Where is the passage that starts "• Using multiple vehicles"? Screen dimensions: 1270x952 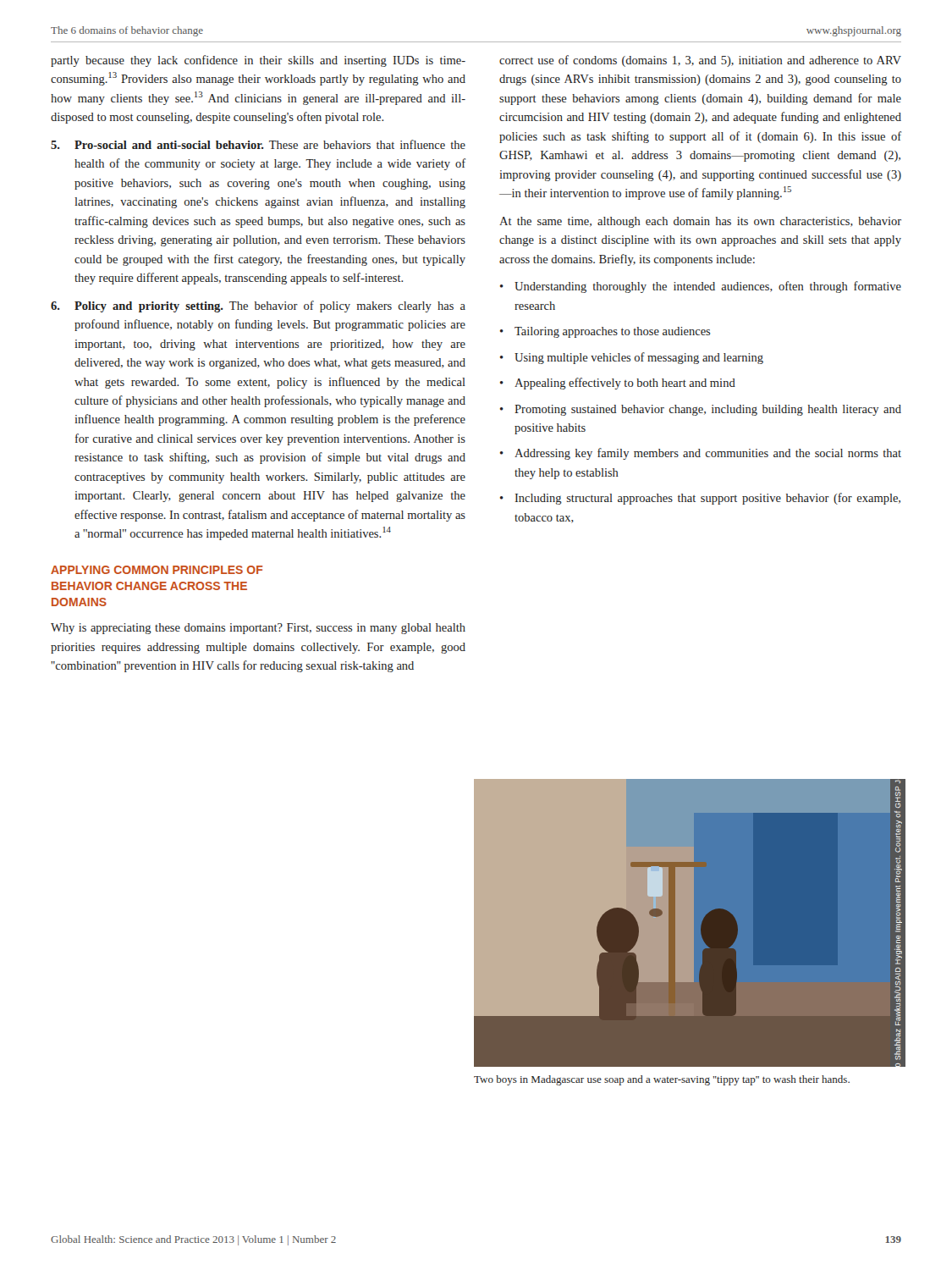point(631,357)
